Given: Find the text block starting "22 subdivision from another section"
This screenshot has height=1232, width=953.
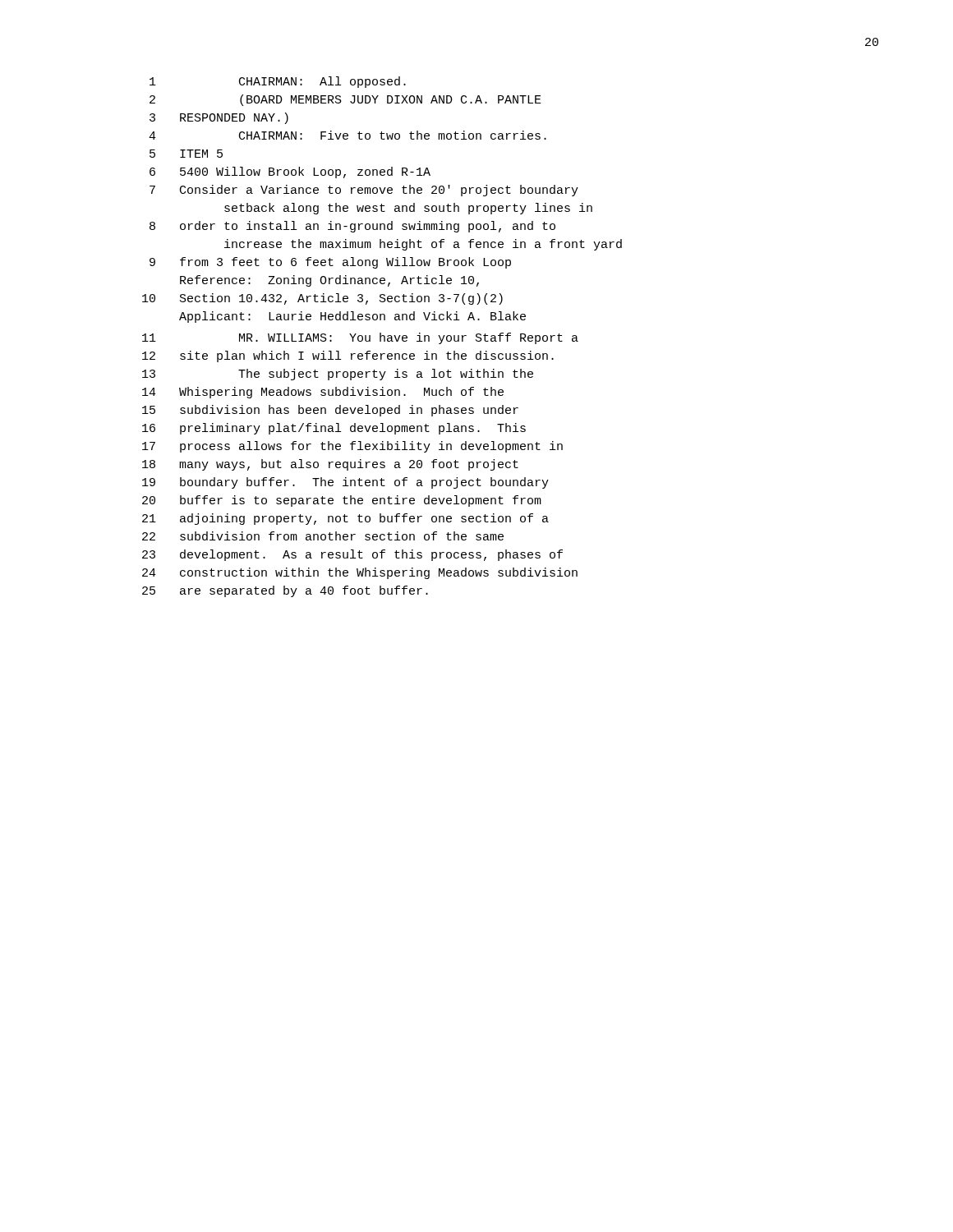Looking at the screenshot, I should click(306, 538).
